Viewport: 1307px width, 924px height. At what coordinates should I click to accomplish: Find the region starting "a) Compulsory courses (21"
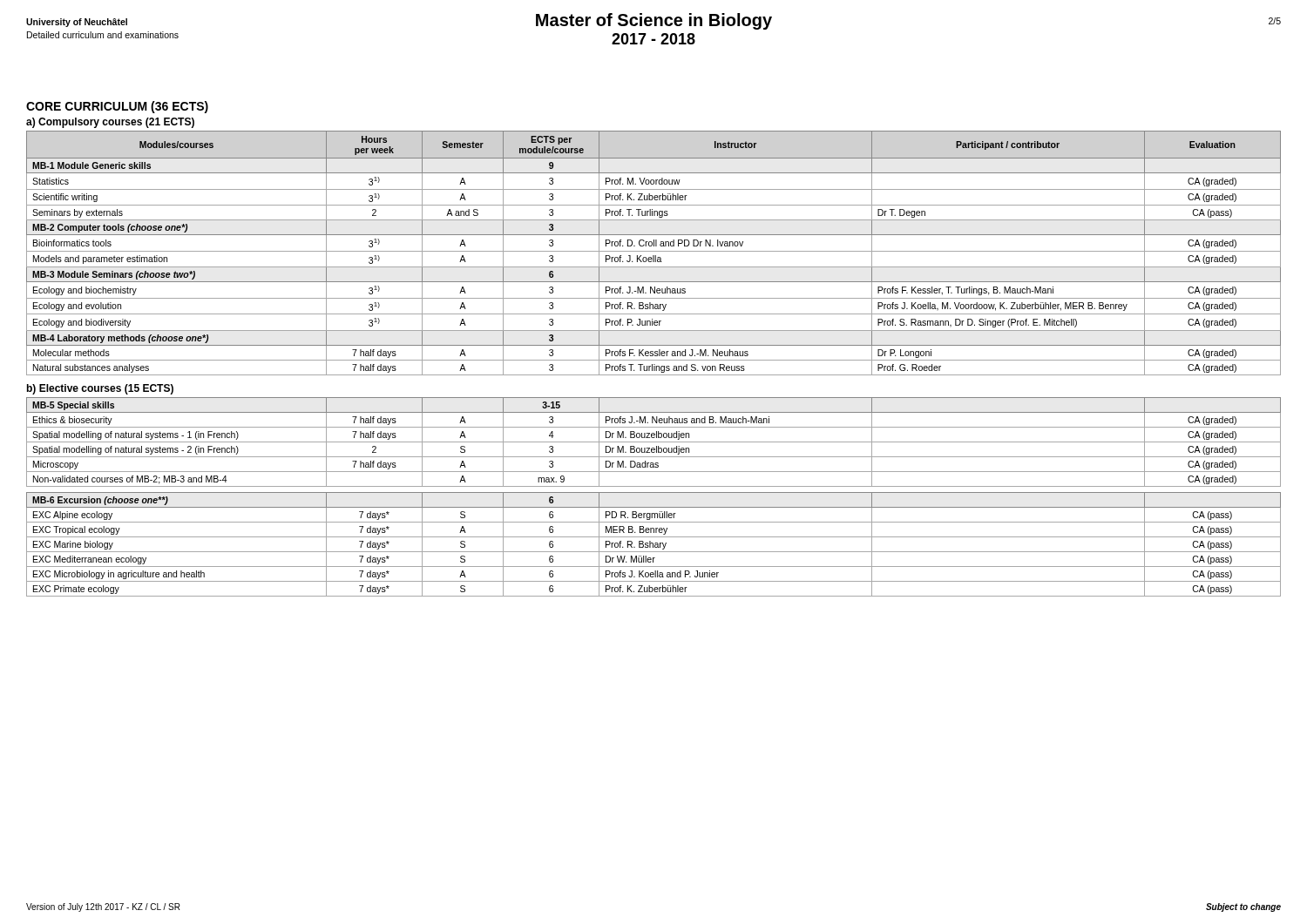(110, 122)
